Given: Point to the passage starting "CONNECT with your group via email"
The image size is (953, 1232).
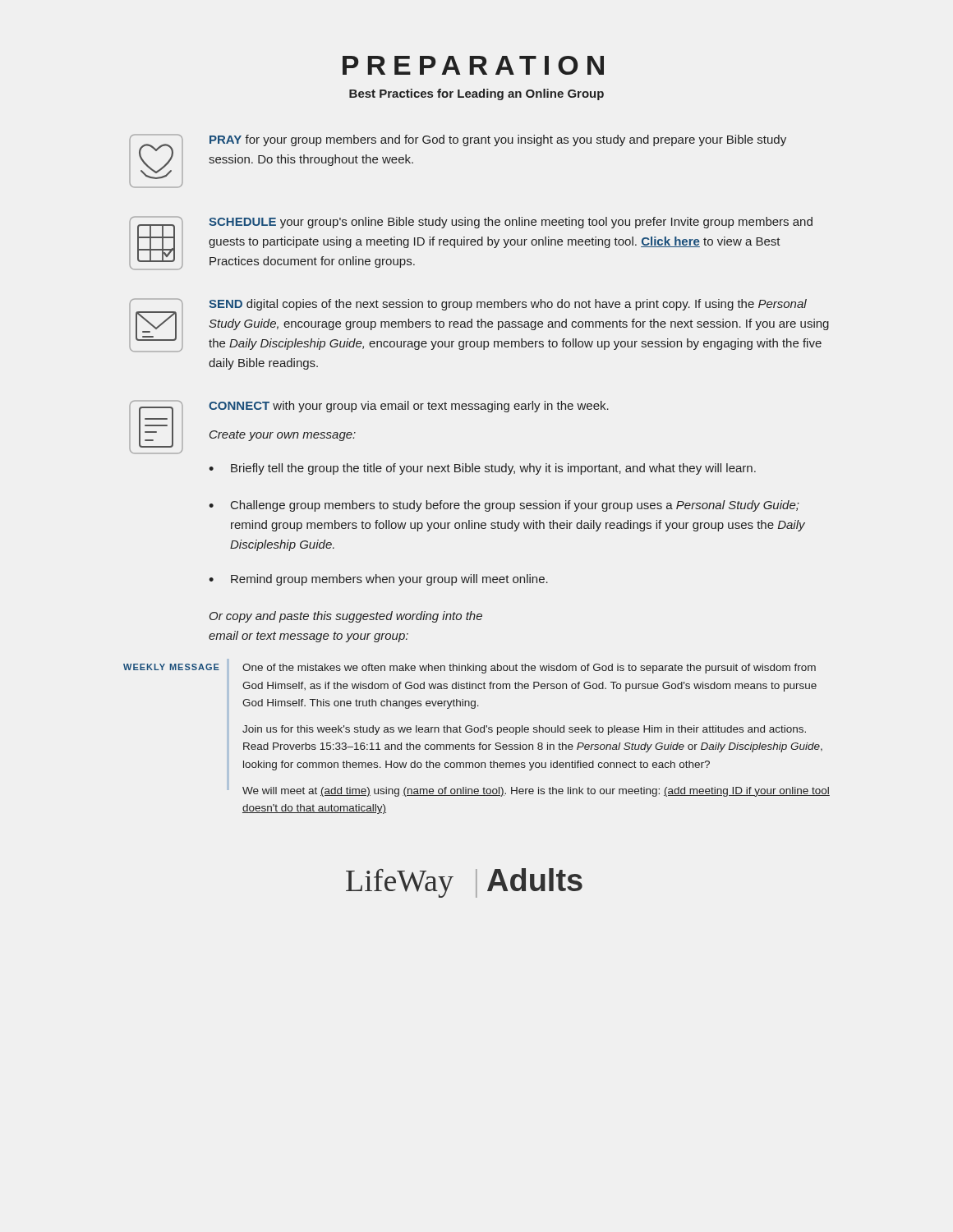Looking at the screenshot, I should [x=409, y=405].
